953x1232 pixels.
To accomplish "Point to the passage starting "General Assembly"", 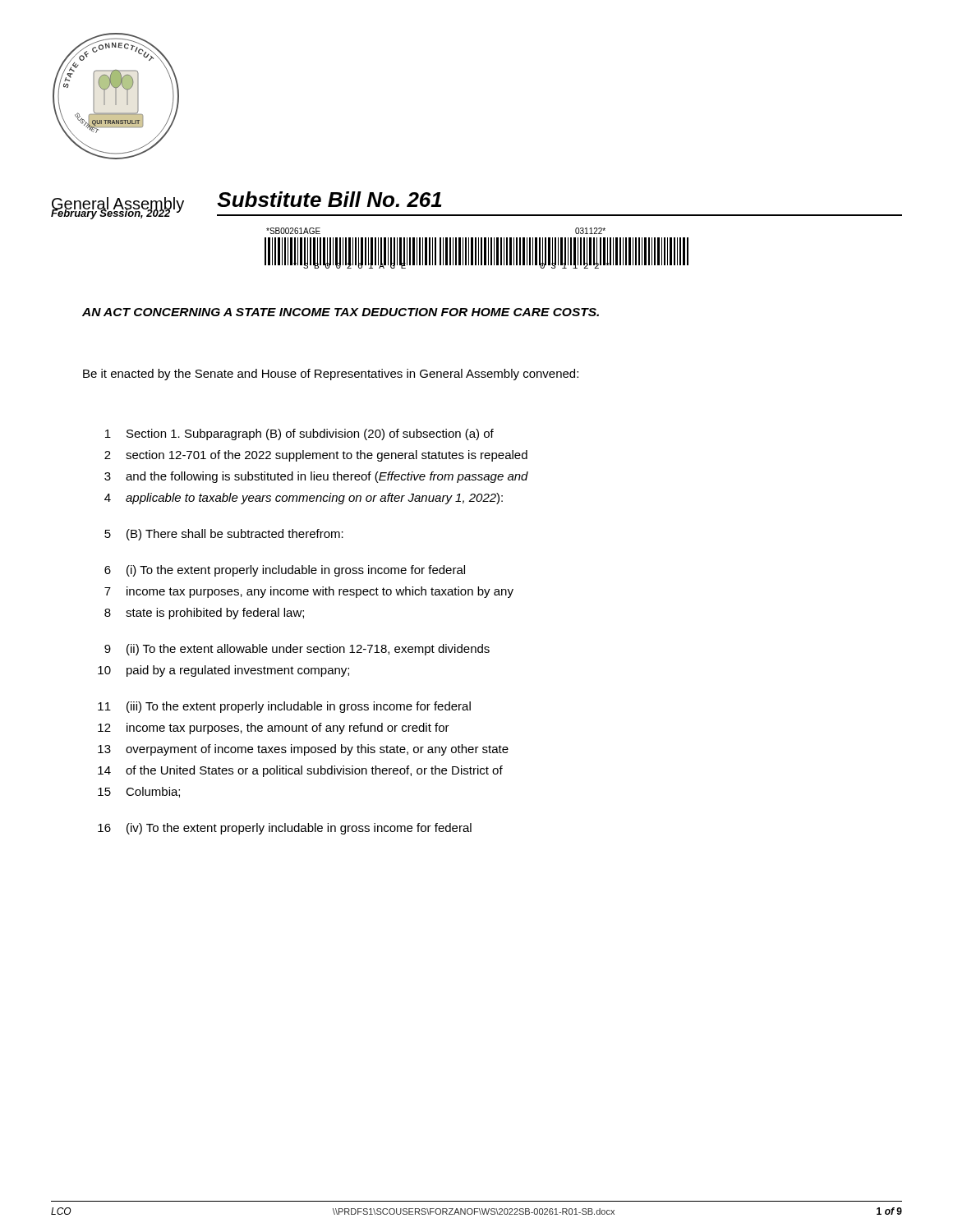I will 118,204.
